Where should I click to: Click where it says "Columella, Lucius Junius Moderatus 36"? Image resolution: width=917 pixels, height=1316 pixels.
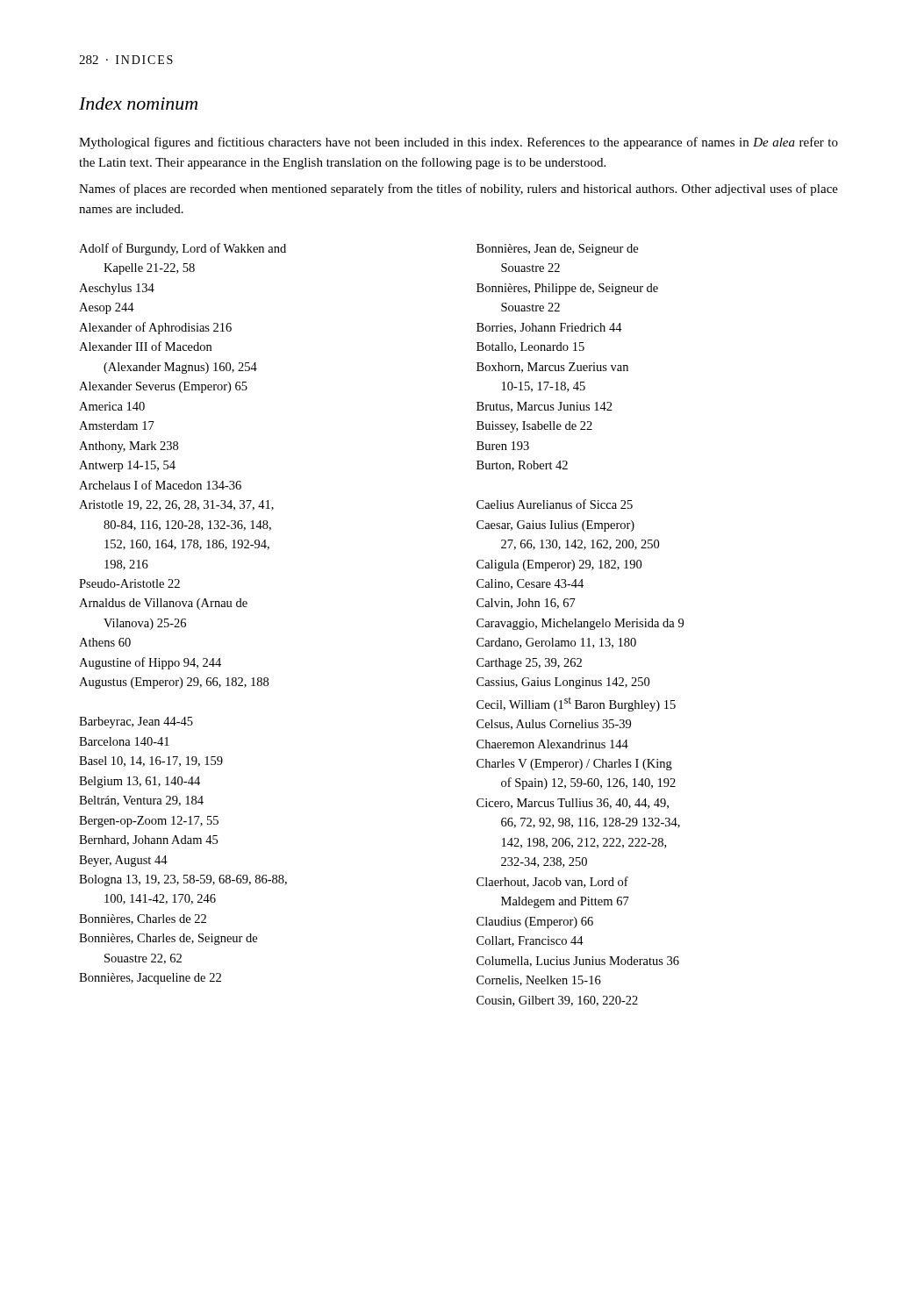(578, 960)
